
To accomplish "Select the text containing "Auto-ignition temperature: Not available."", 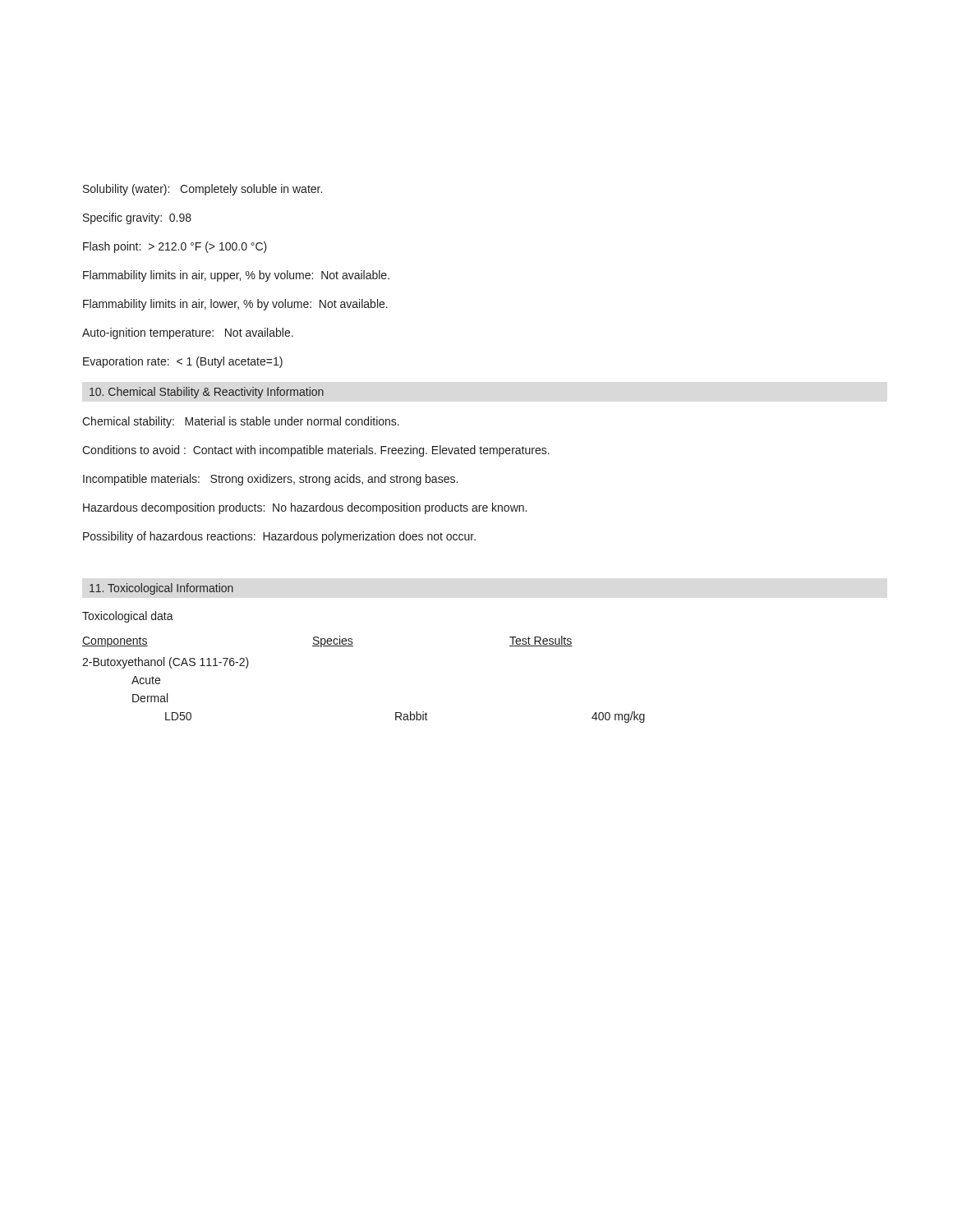I will [x=188, y=333].
